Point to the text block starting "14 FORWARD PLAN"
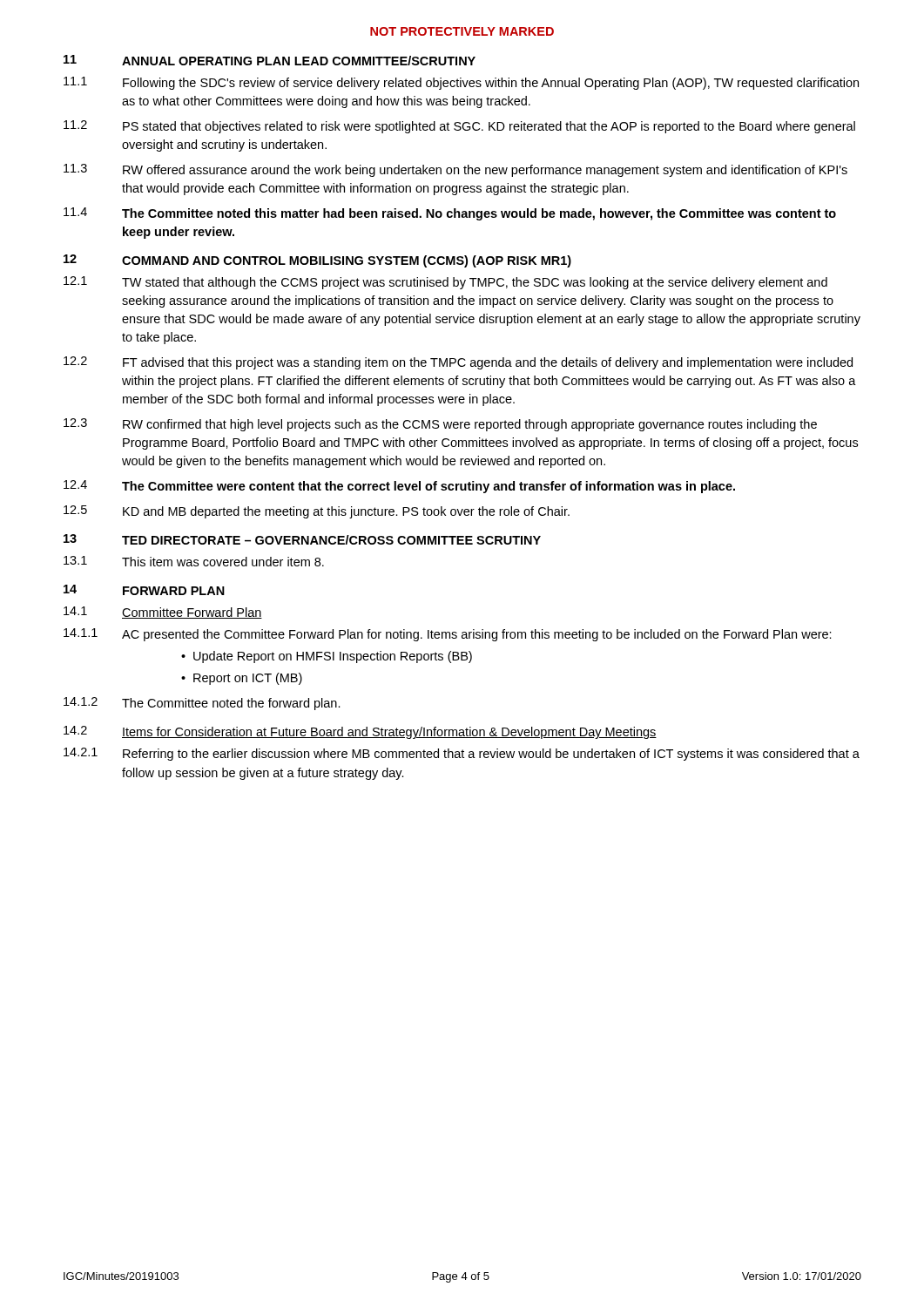The height and width of the screenshot is (1307, 924). pos(144,590)
